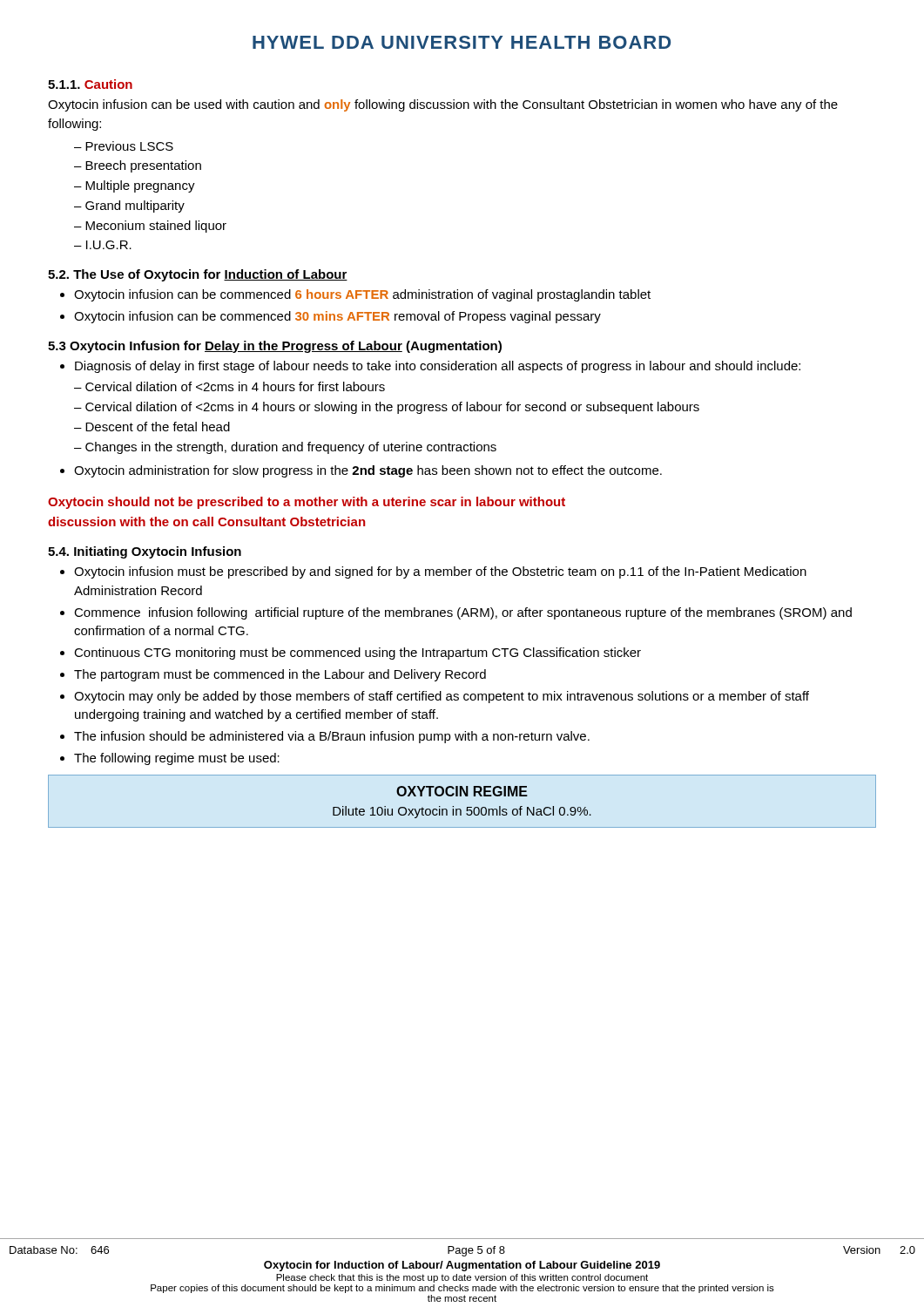Viewport: 924px width, 1307px height.
Task: Locate the element starting "Oxytocin should not be"
Action: tap(307, 511)
